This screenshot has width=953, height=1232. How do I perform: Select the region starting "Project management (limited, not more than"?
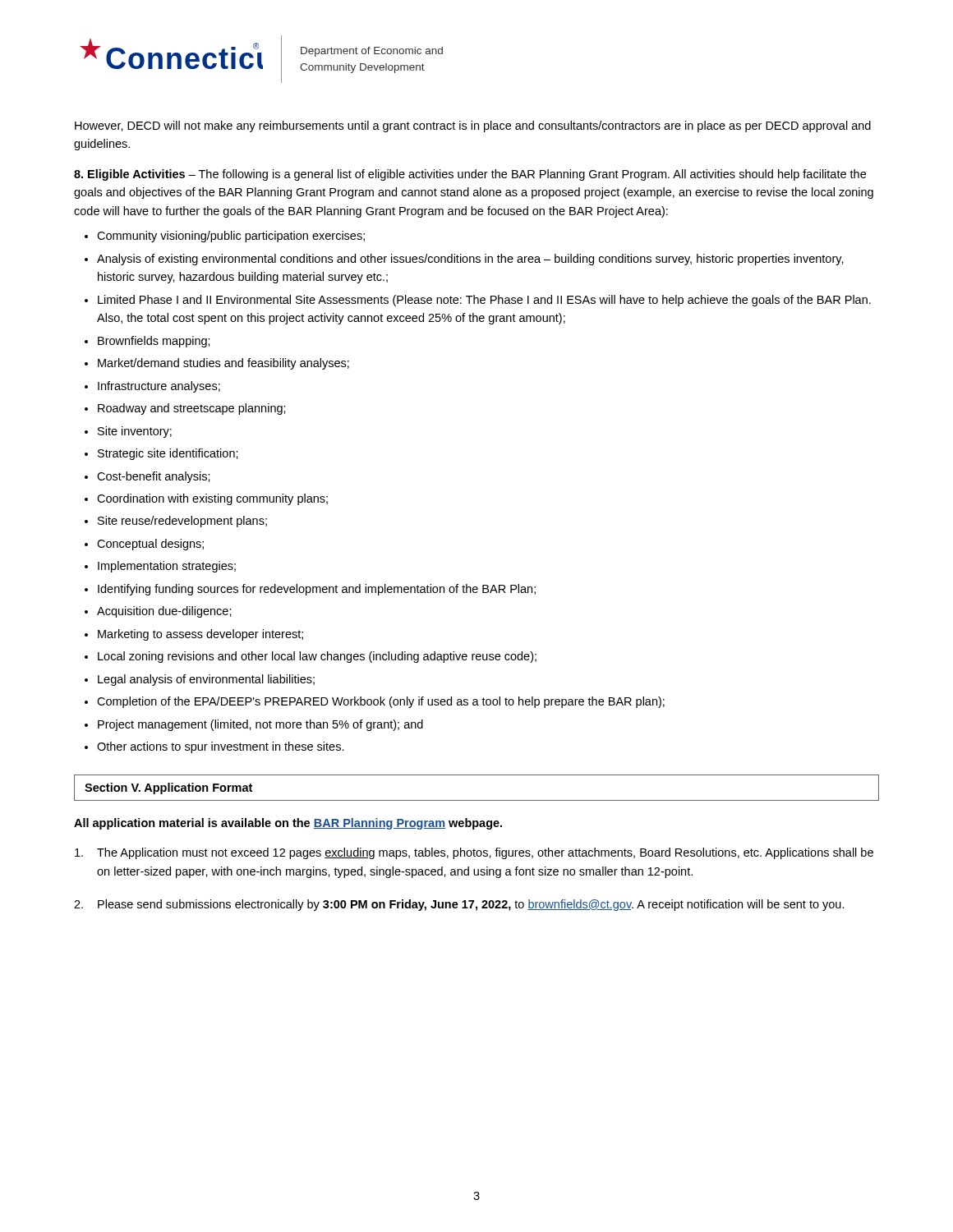click(x=260, y=724)
